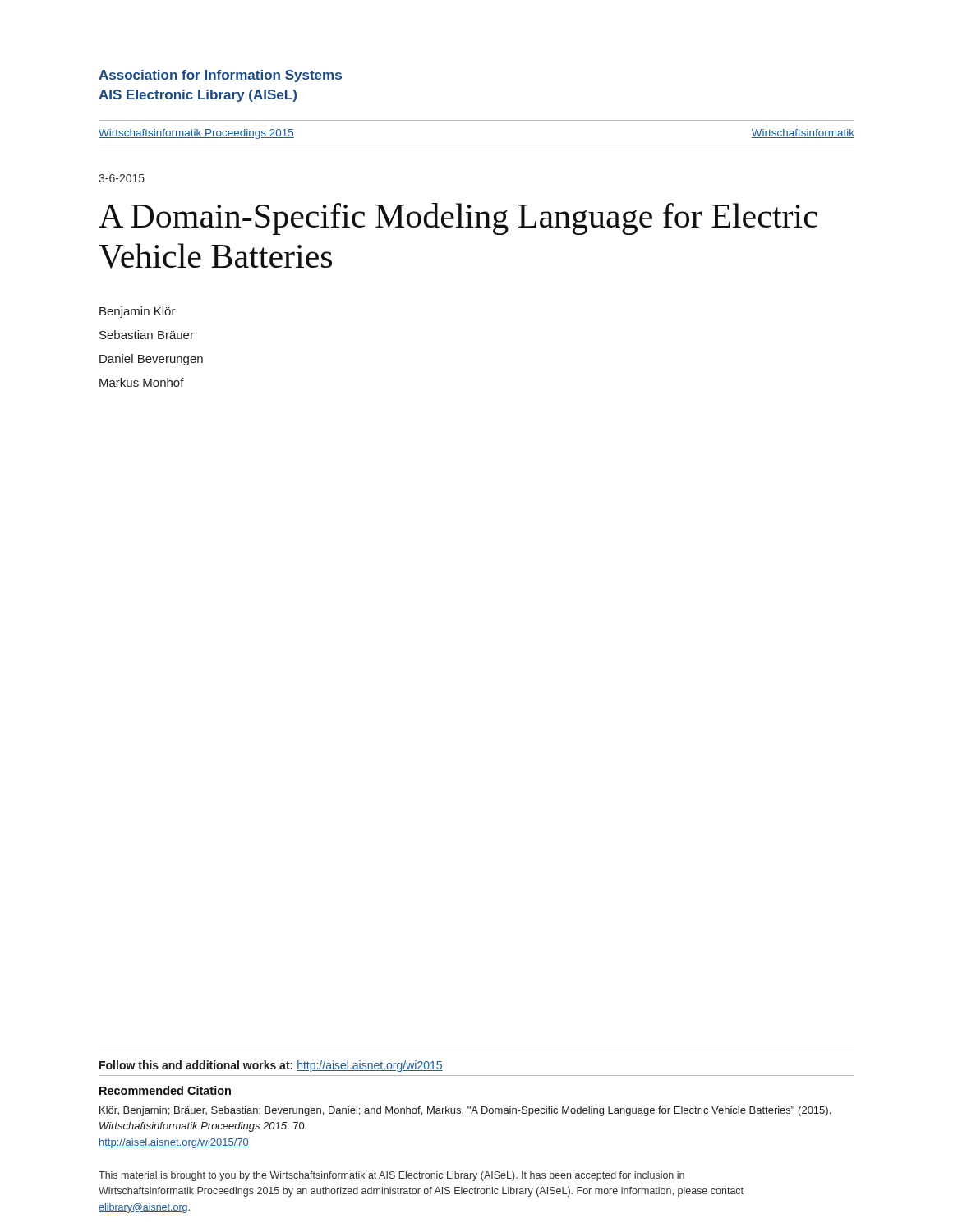953x1232 pixels.
Task: Find the text containing "Daniel Beverungen"
Action: pyautogui.click(x=151, y=358)
